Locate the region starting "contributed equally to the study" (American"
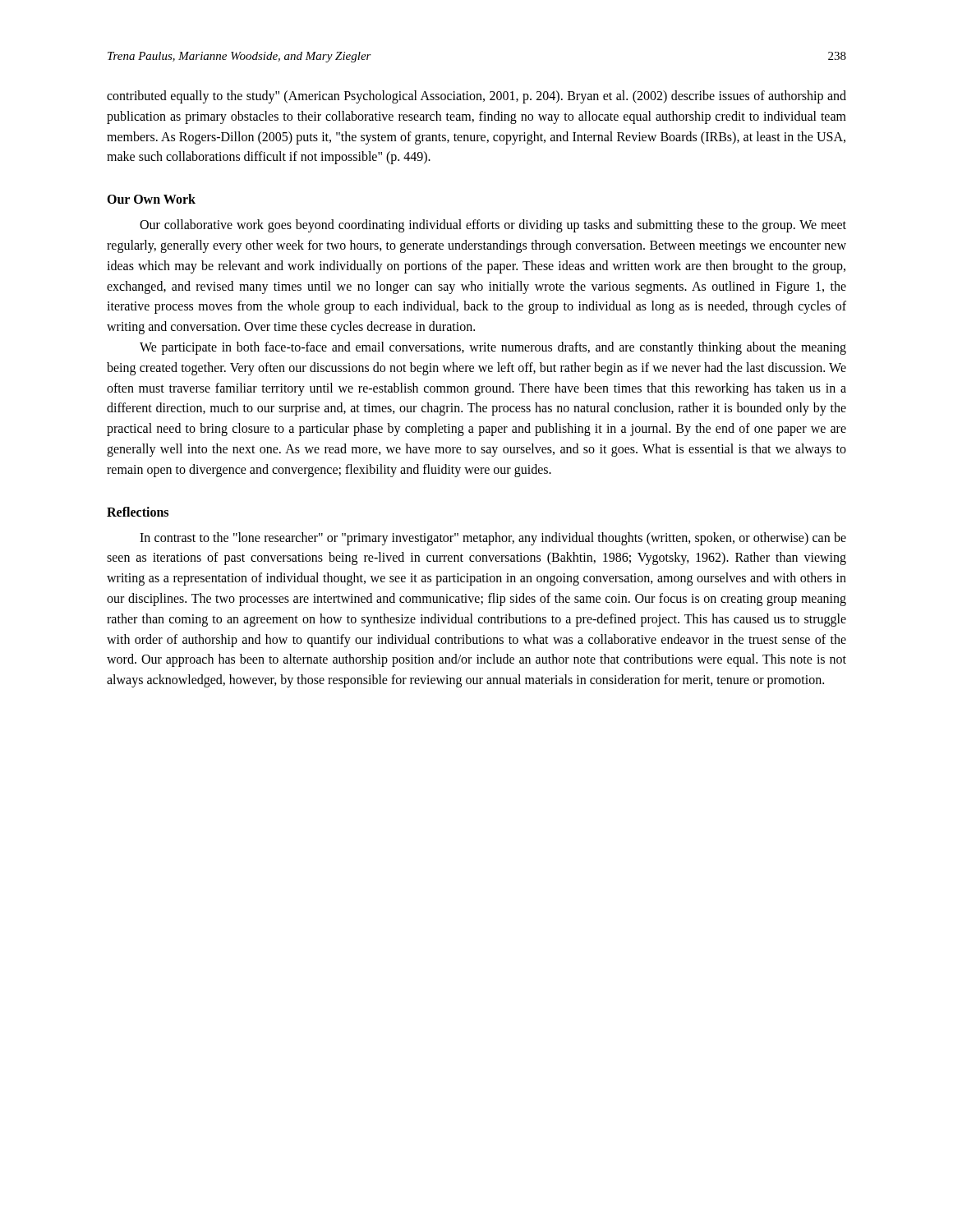The height and width of the screenshot is (1232, 953). (476, 126)
